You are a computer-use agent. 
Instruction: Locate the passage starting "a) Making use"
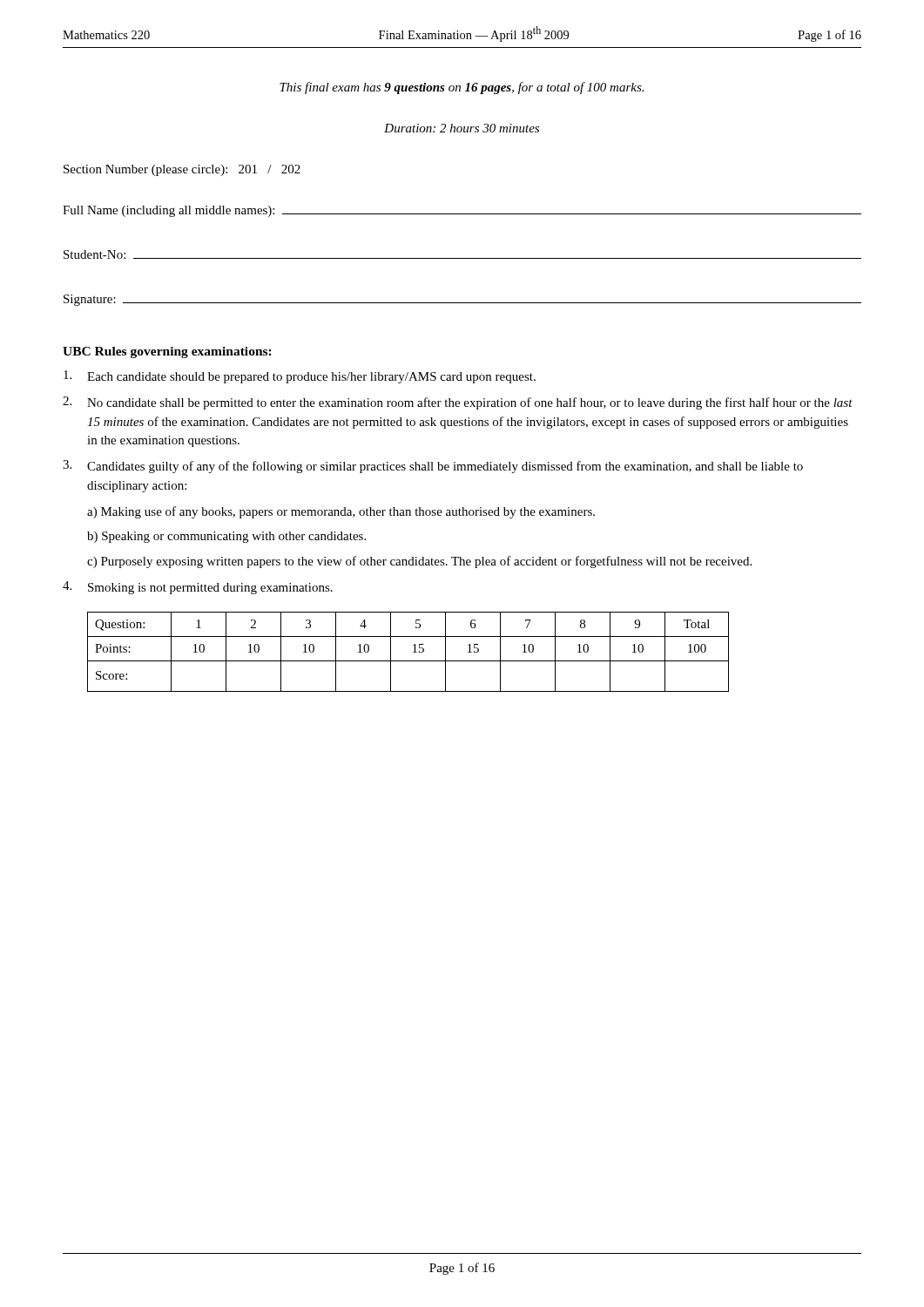[341, 511]
